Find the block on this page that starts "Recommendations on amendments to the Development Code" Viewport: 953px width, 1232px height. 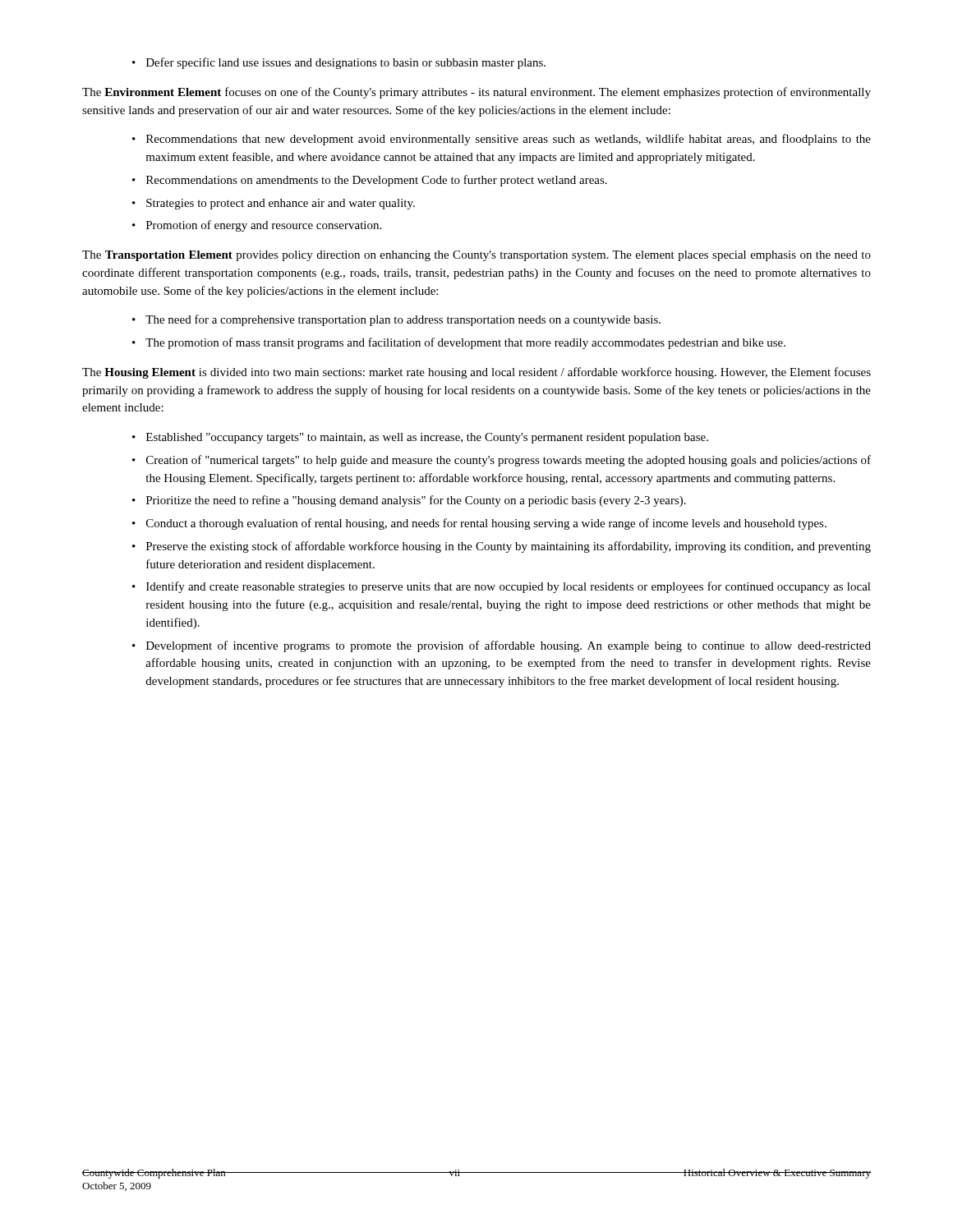[x=476, y=180]
